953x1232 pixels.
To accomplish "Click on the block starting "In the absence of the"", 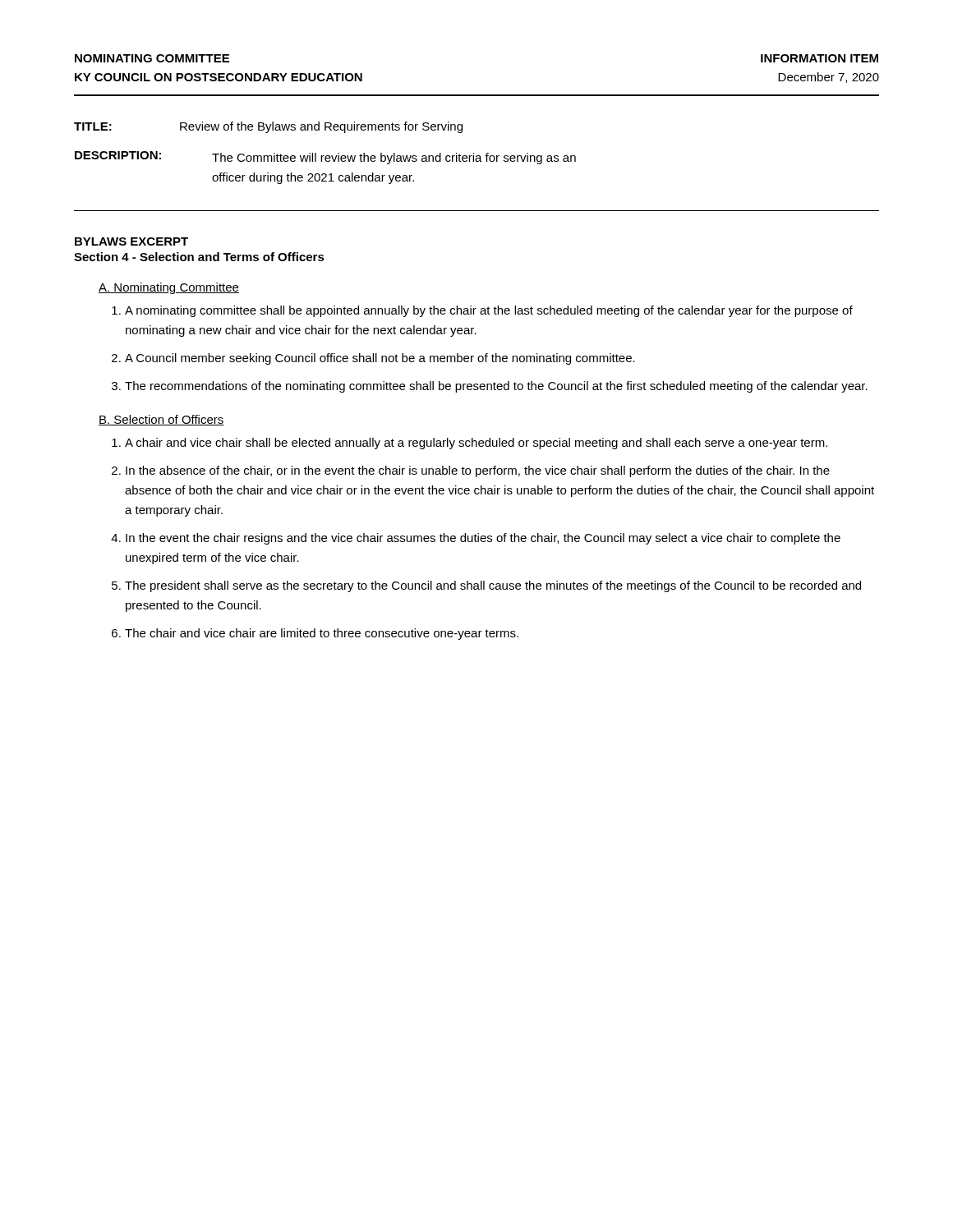I will (x=500, y=490).
